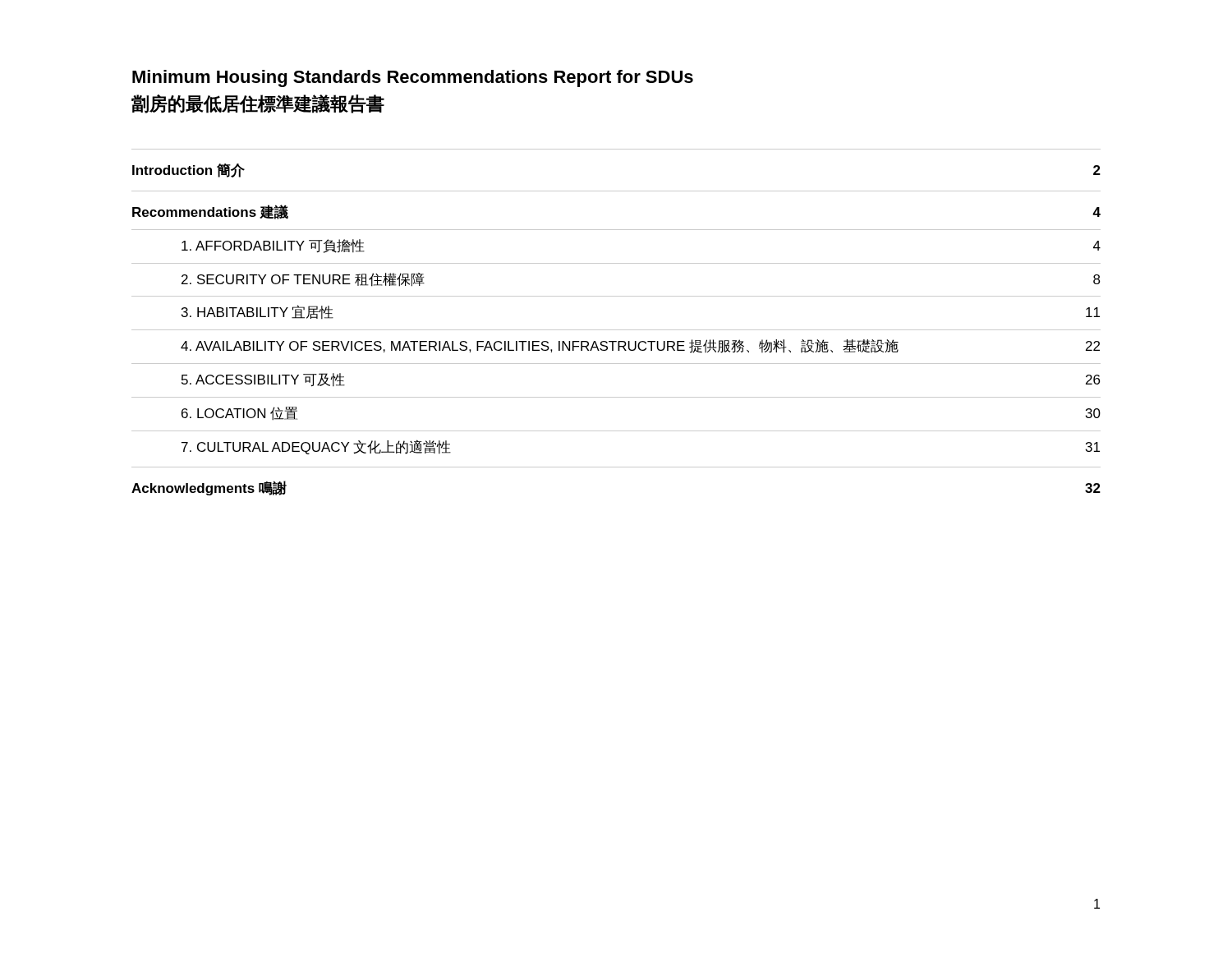This screenshot has height=953, width=1232.
Task: Locate the region starting "AFFORDABILITY 可負擔性 4"
Action: pyautogui.click(x=273, y=246)
